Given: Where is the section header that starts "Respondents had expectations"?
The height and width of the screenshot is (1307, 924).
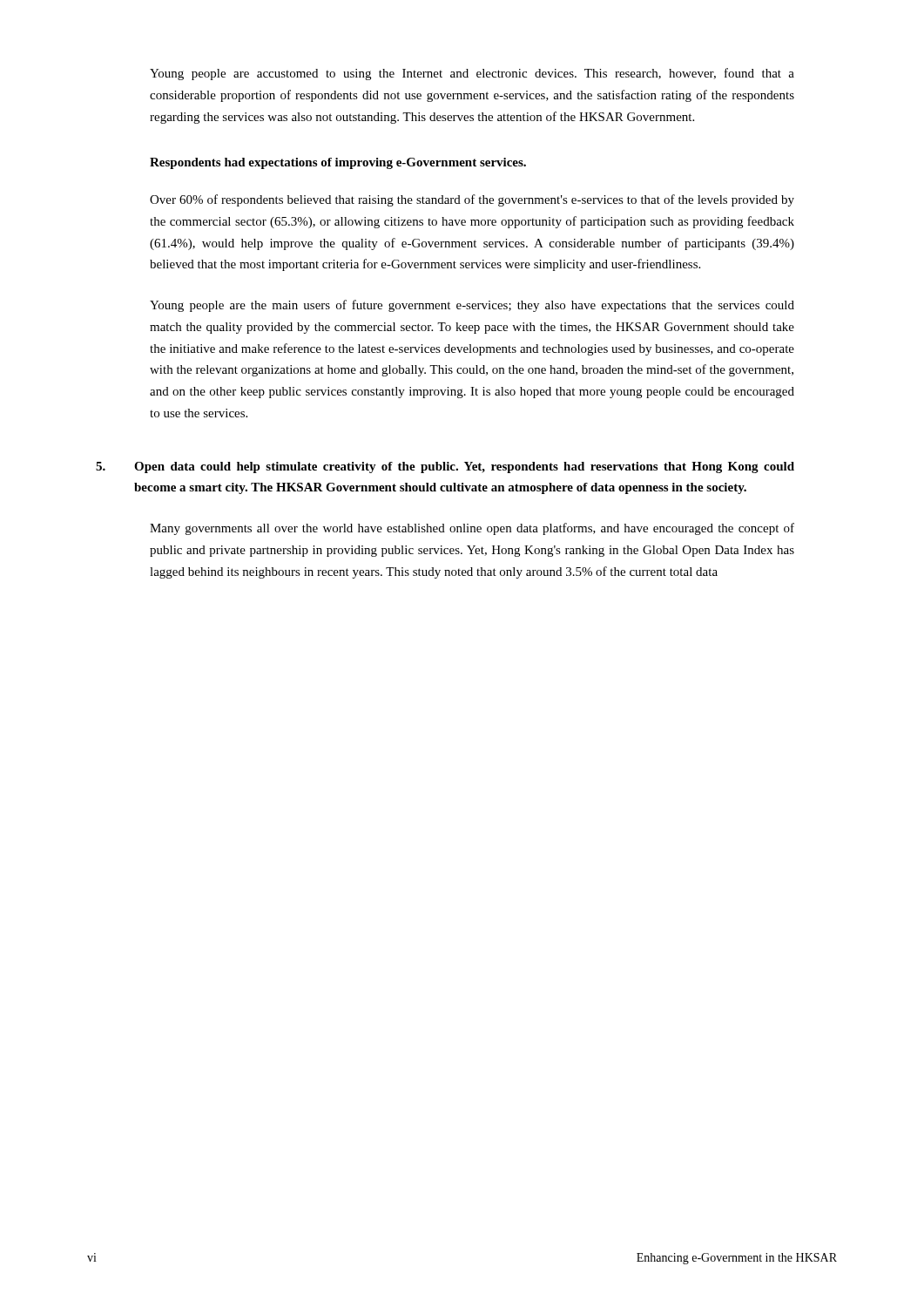Looking at the screenshot, I should (338, 162).
